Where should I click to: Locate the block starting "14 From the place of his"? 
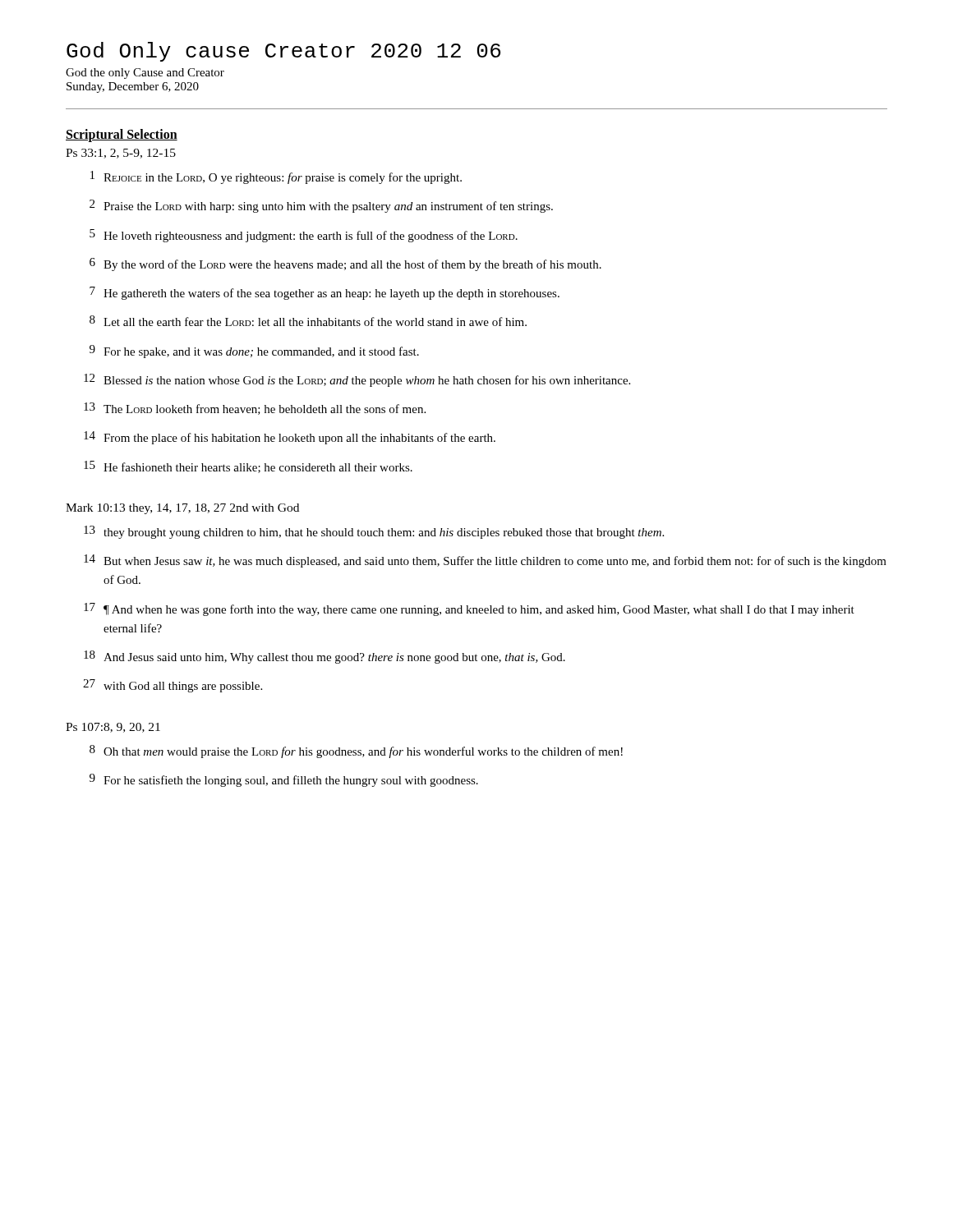[281, 439]
